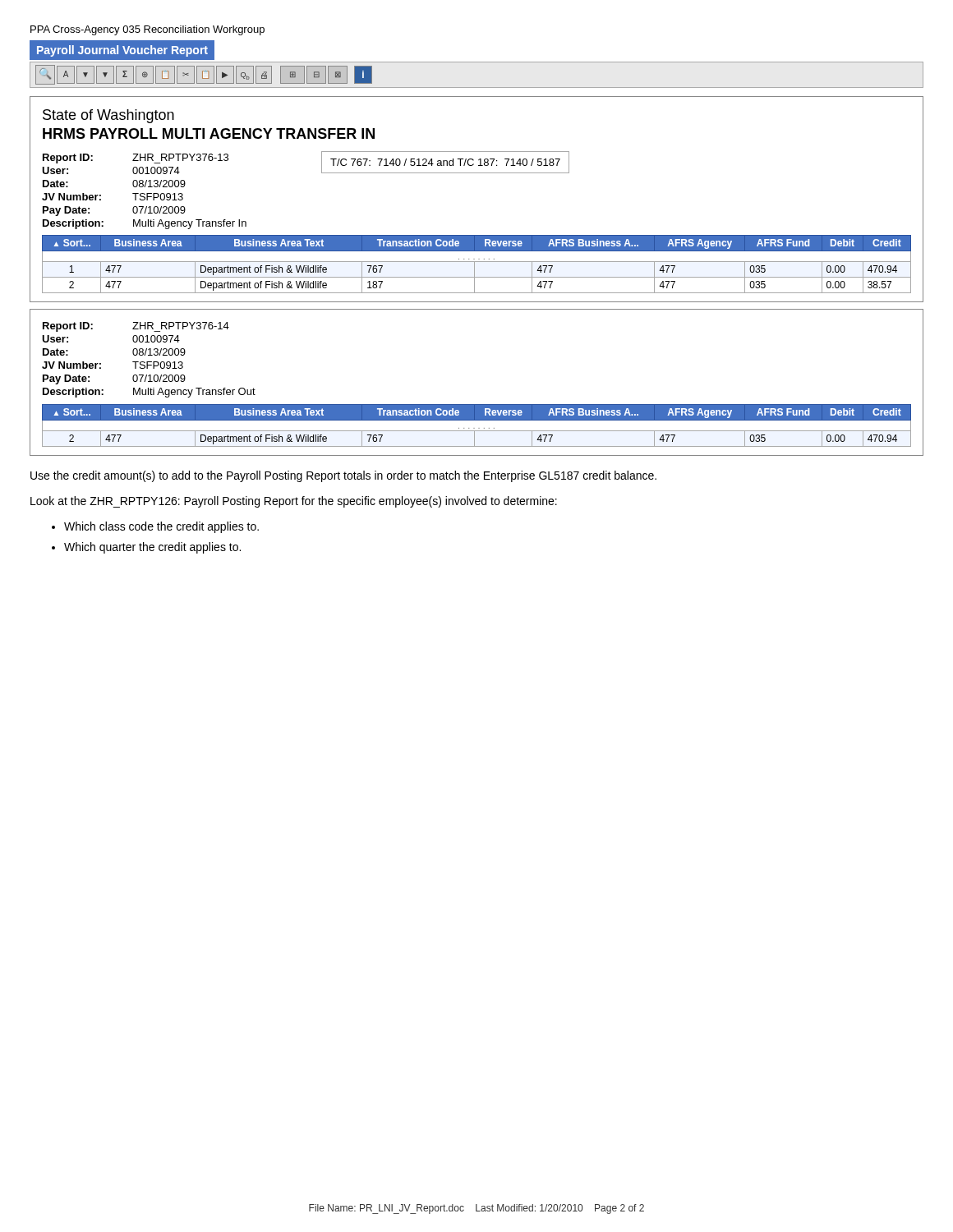Point to the region starting "State of Washington HRMS PAYROLL MULTI AGENCY"
Image resolution: width=953 pixels, height=1232 pixels.
(x=108, y=116)
